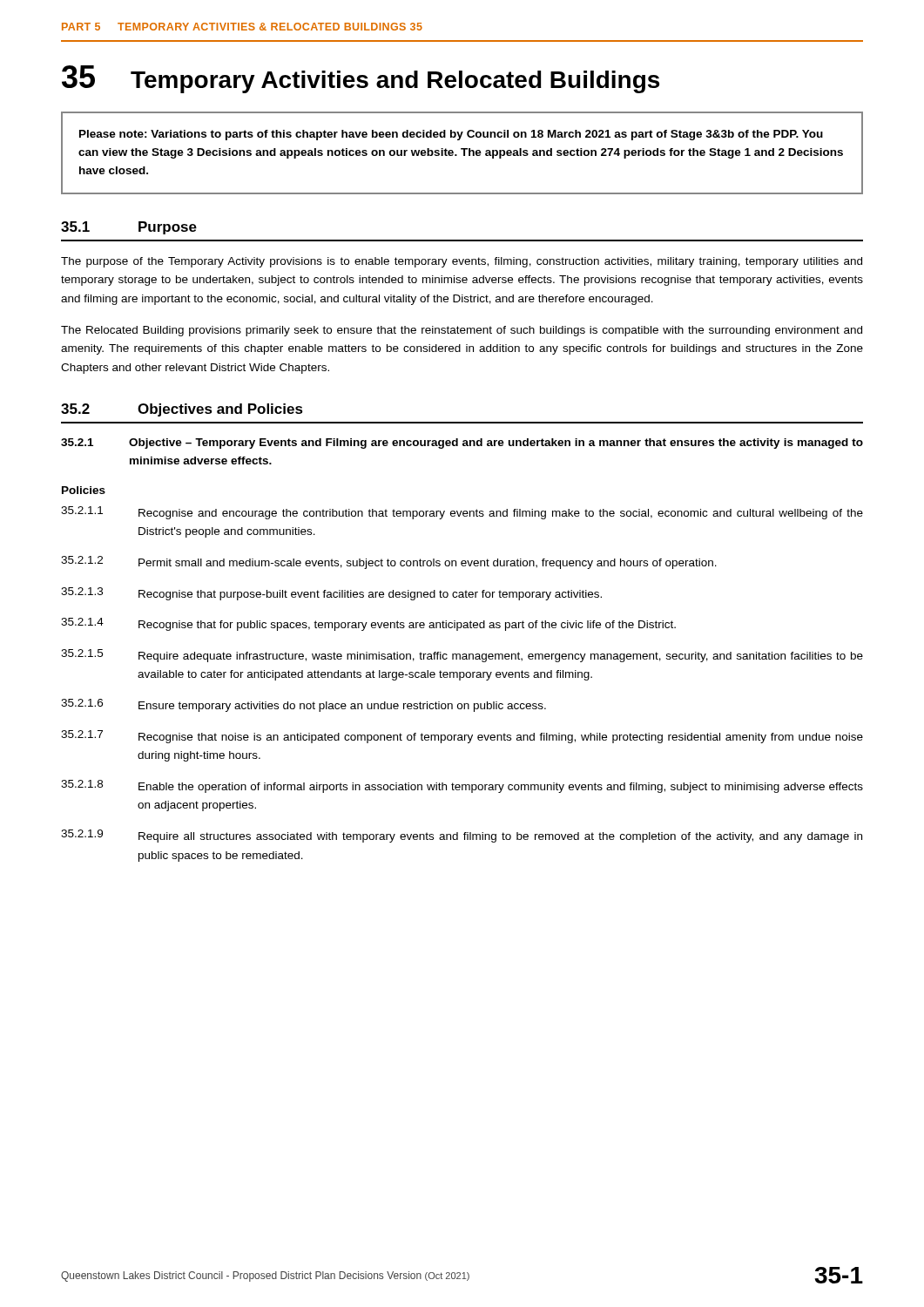Locate the list item that reads "35.2.1.8 Enable the operation of informal"
The width and height of the screenshot is (924, 1307).
coord(462,796)
